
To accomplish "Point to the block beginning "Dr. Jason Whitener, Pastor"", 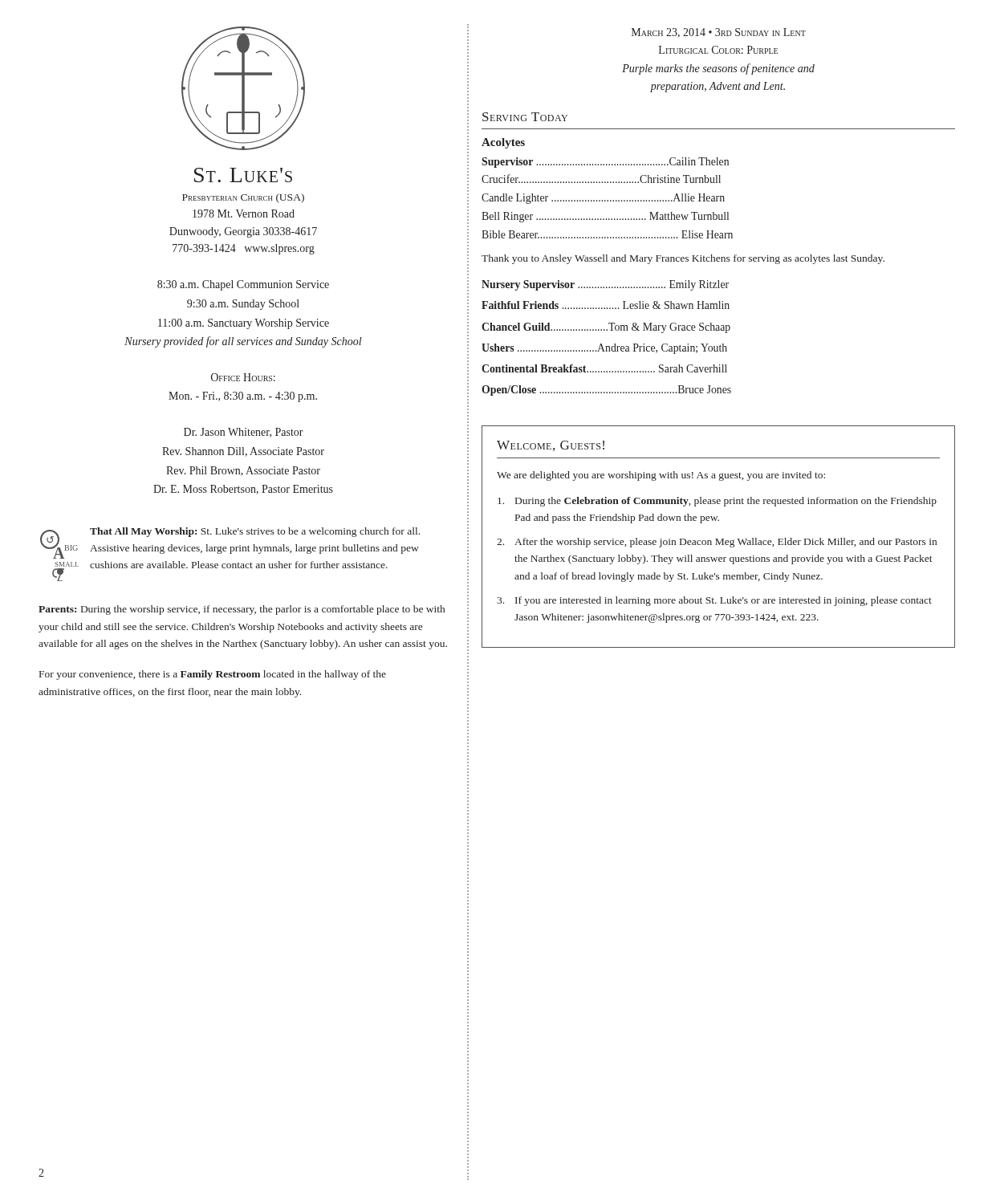I will 243,461.
